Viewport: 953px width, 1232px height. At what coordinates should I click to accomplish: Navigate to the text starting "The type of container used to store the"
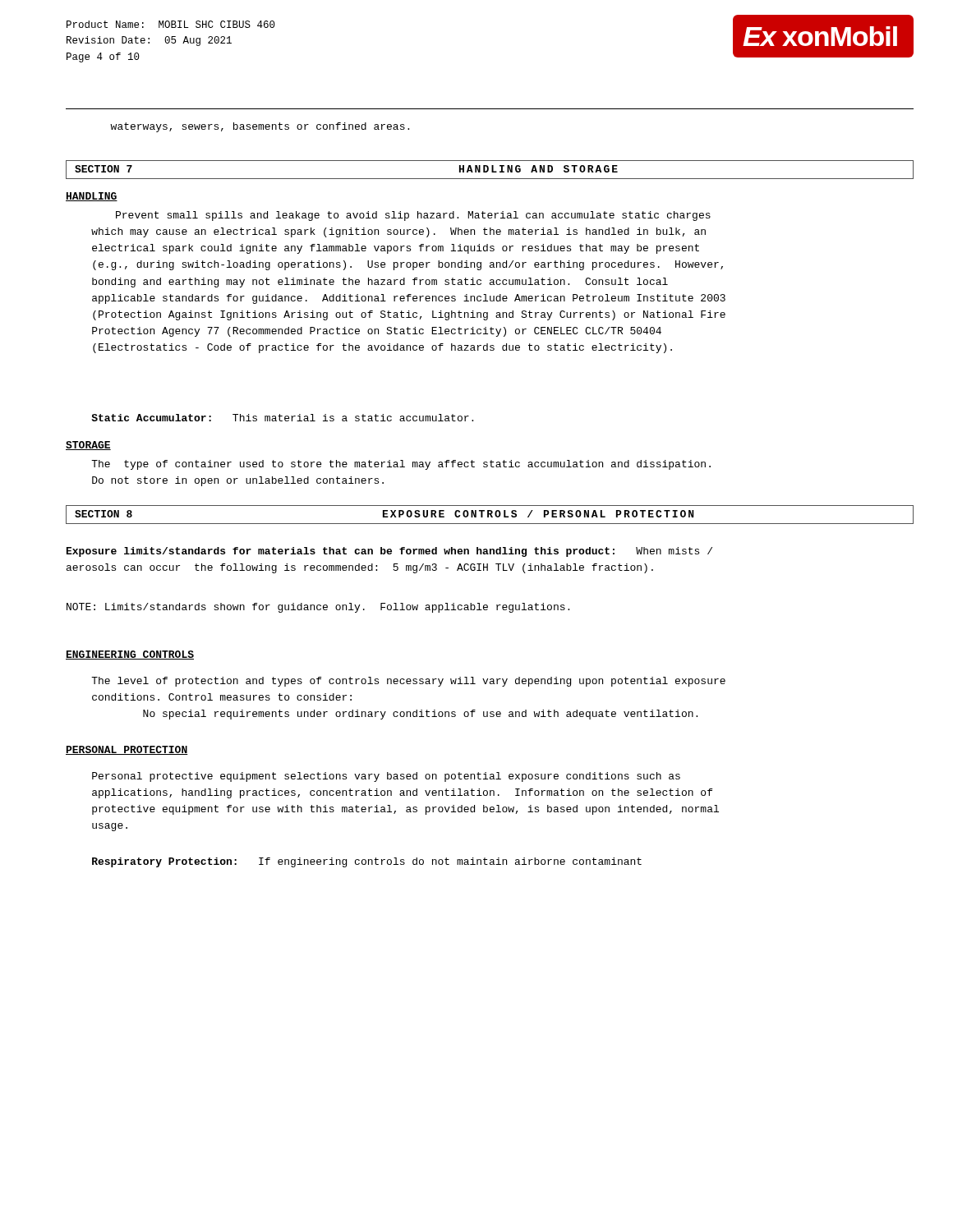tap(389, 473)
